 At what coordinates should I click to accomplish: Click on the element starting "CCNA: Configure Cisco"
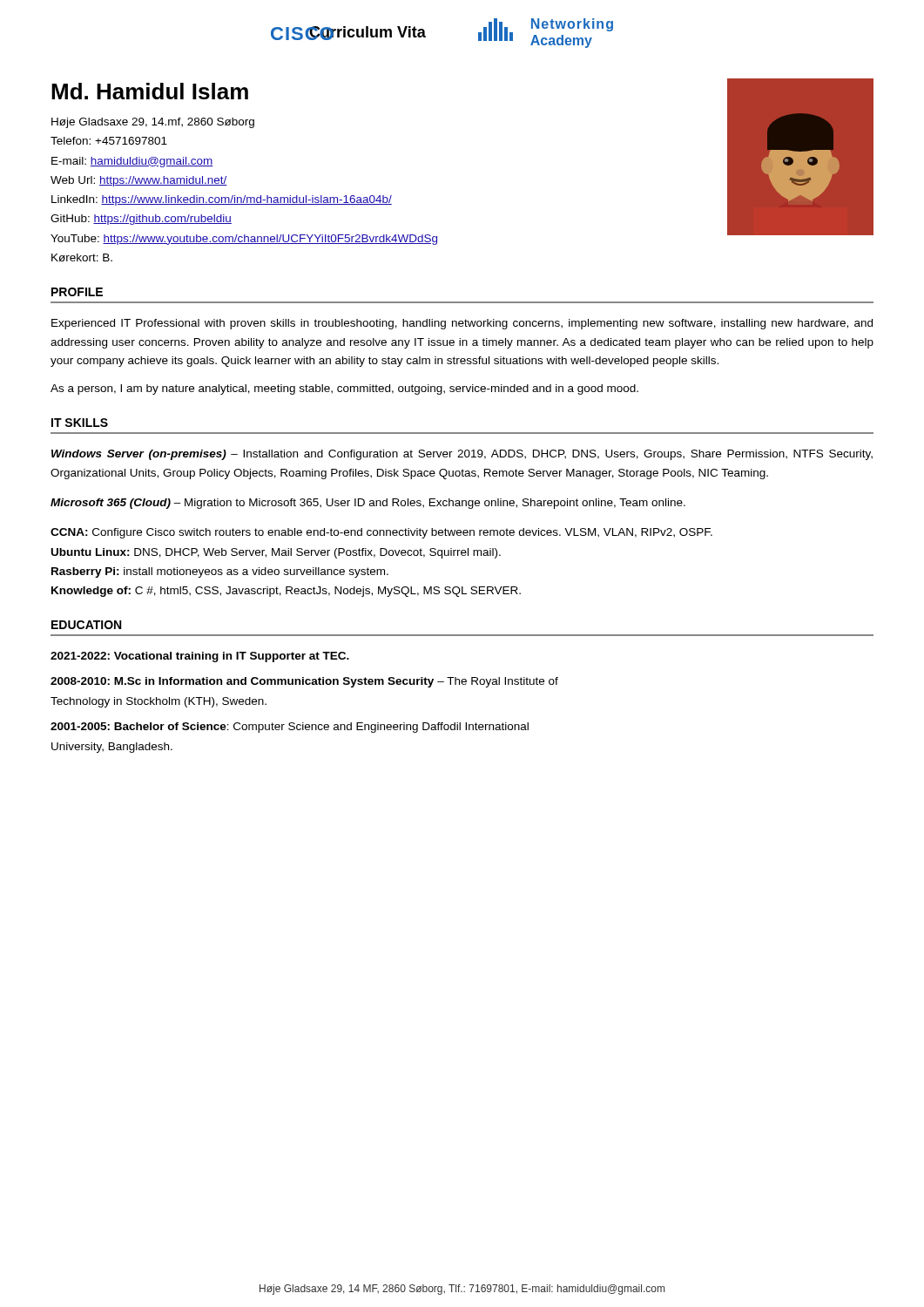[382, 561]
